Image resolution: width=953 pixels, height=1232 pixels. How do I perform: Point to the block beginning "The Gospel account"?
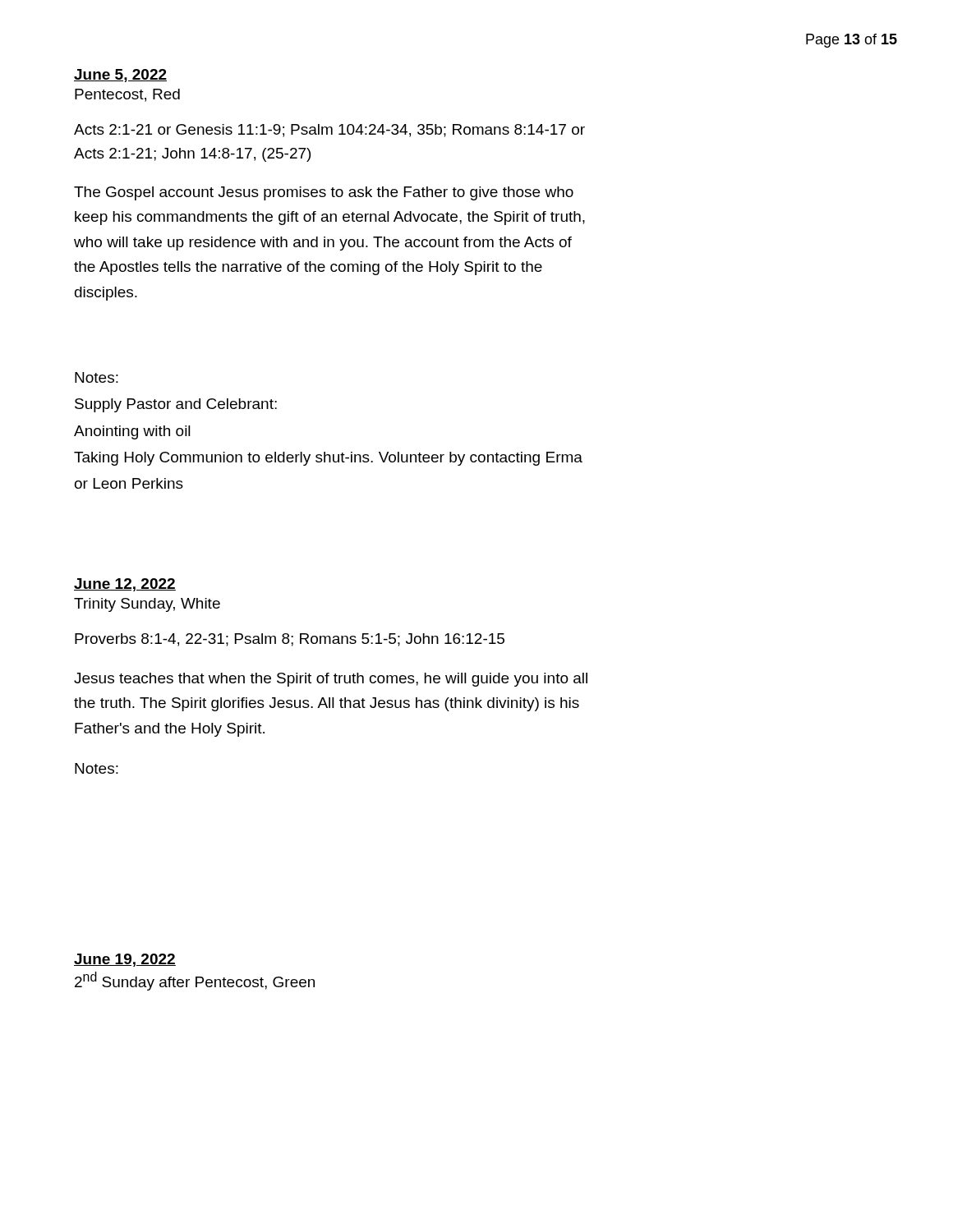(x=330, y=242)
